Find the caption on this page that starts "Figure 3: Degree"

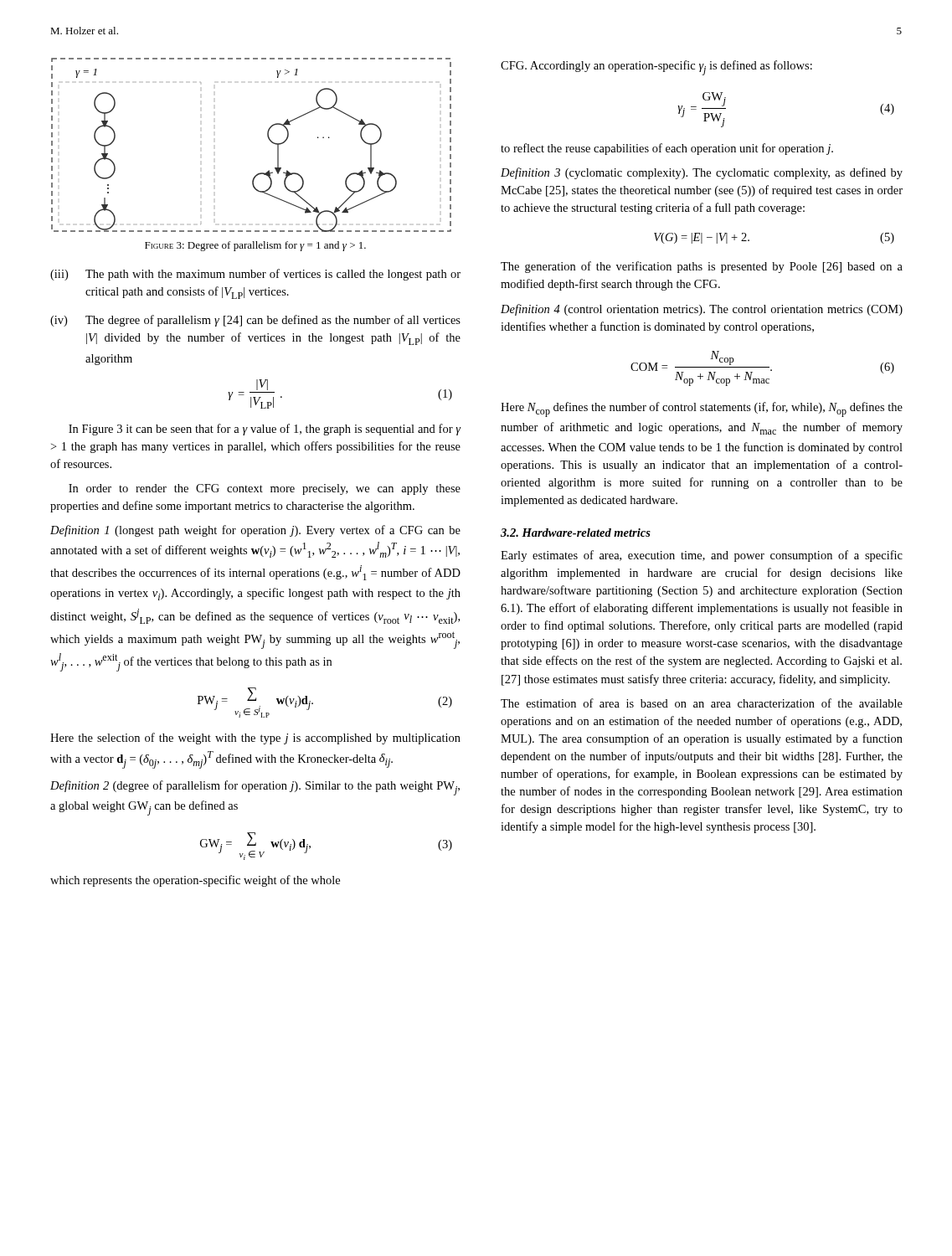[255, 245]
